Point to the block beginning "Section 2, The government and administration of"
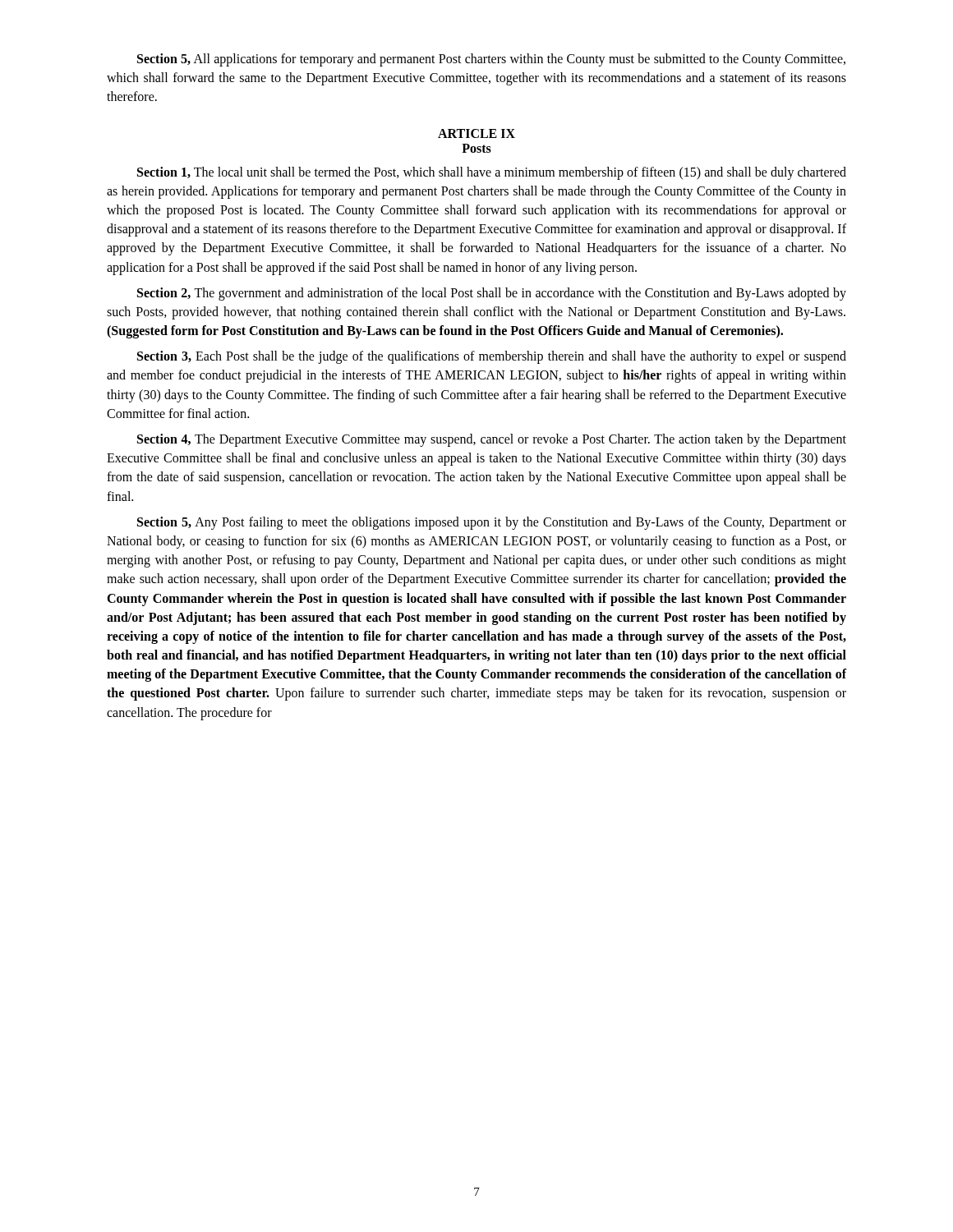This screenshot has width=953, height=1232. click(476, 312)
